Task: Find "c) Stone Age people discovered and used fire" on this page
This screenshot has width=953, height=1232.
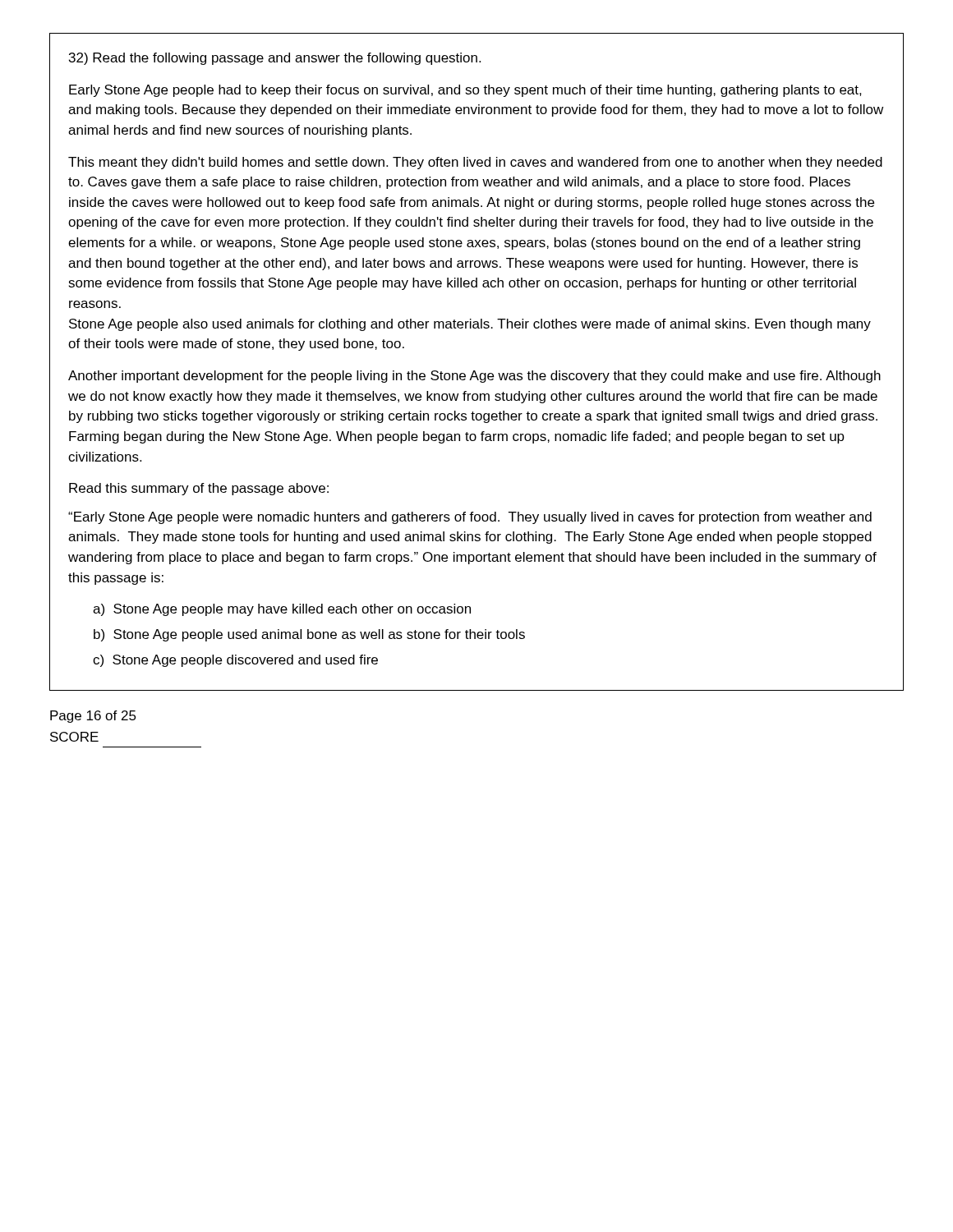Action: coord(236,660)
